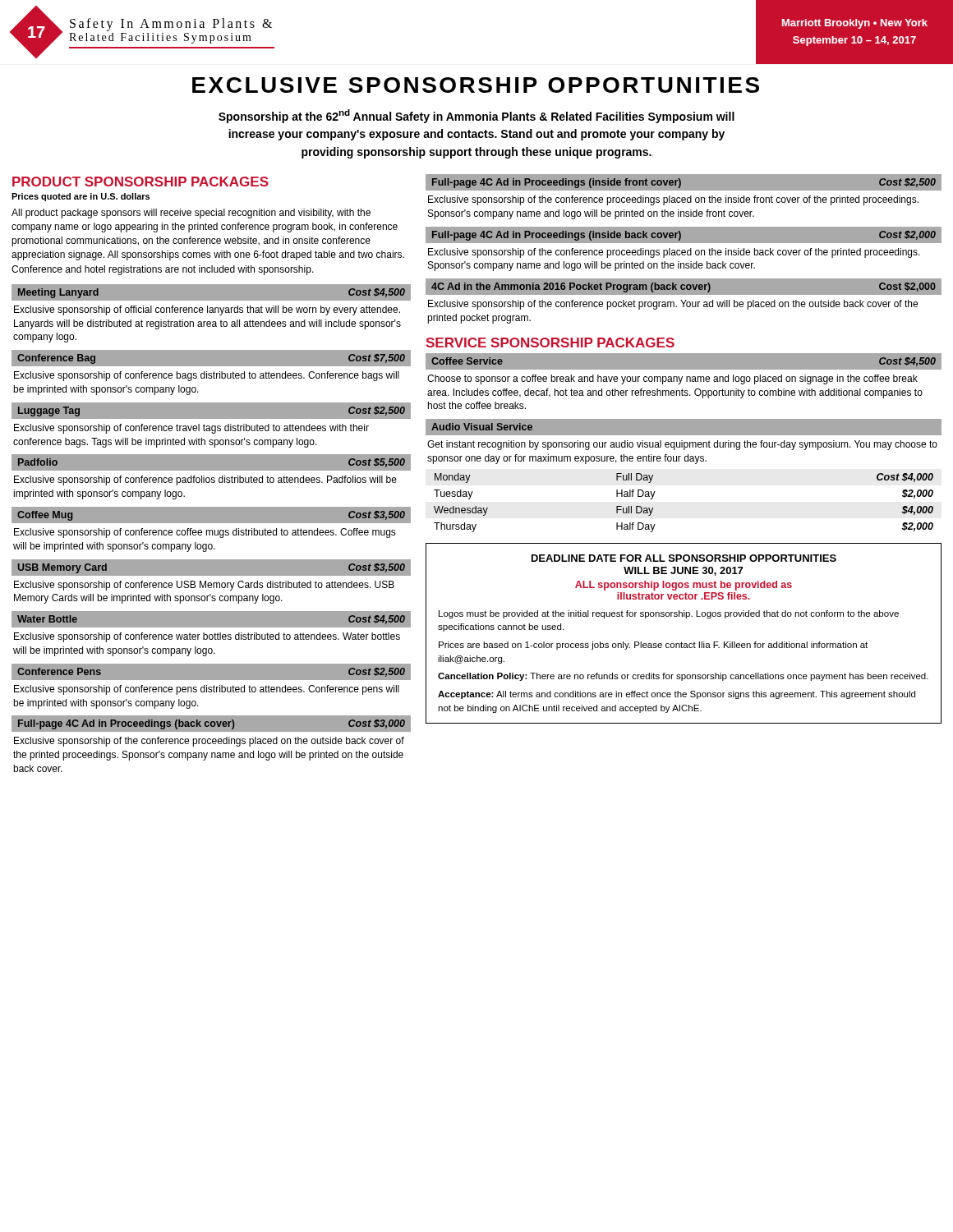
Task: Locate the table with the text "Water Bottle Cost $4,500"
Action: 211,634
